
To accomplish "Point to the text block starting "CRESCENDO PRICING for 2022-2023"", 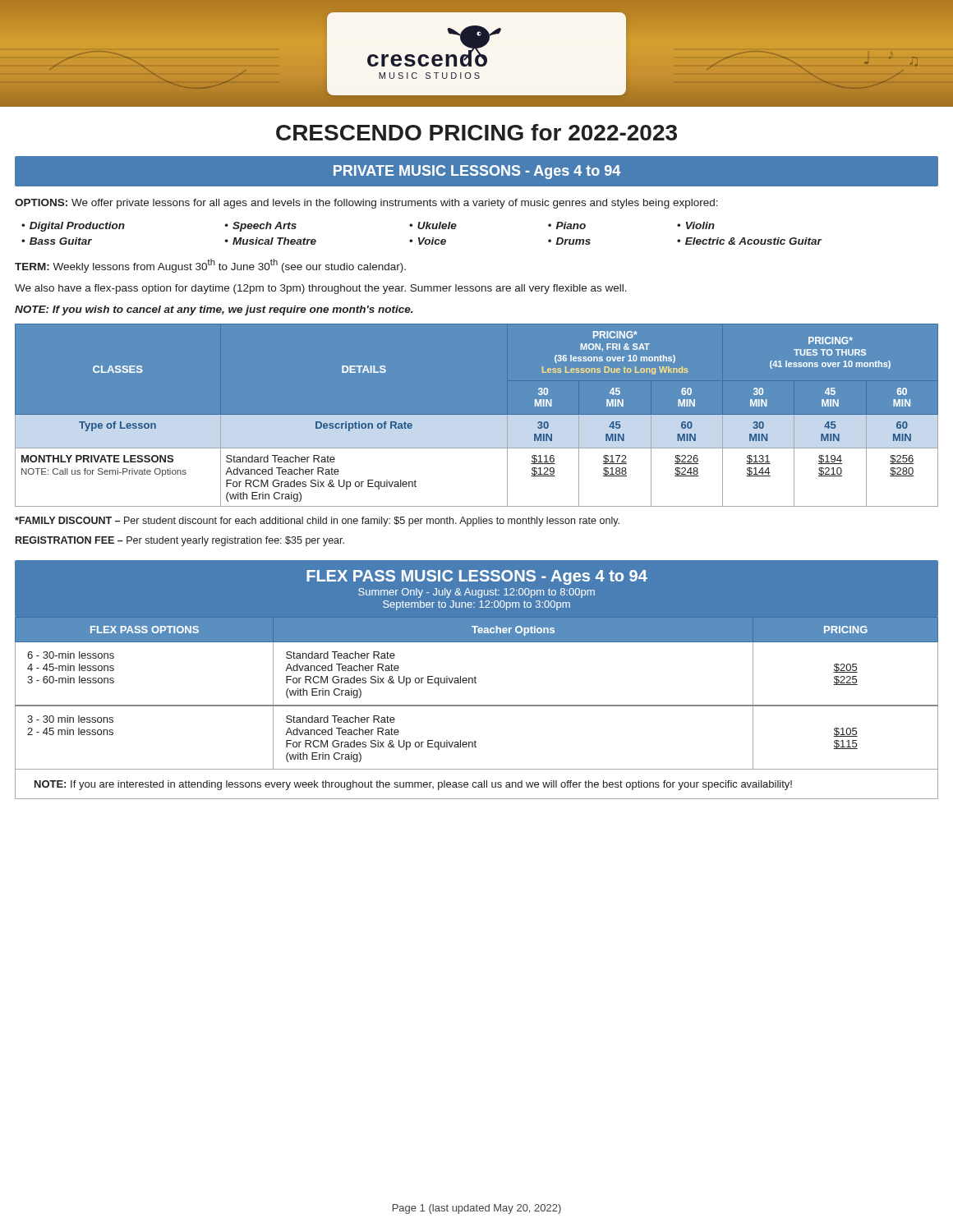I will pyautogui.click(x=476, y=133).
